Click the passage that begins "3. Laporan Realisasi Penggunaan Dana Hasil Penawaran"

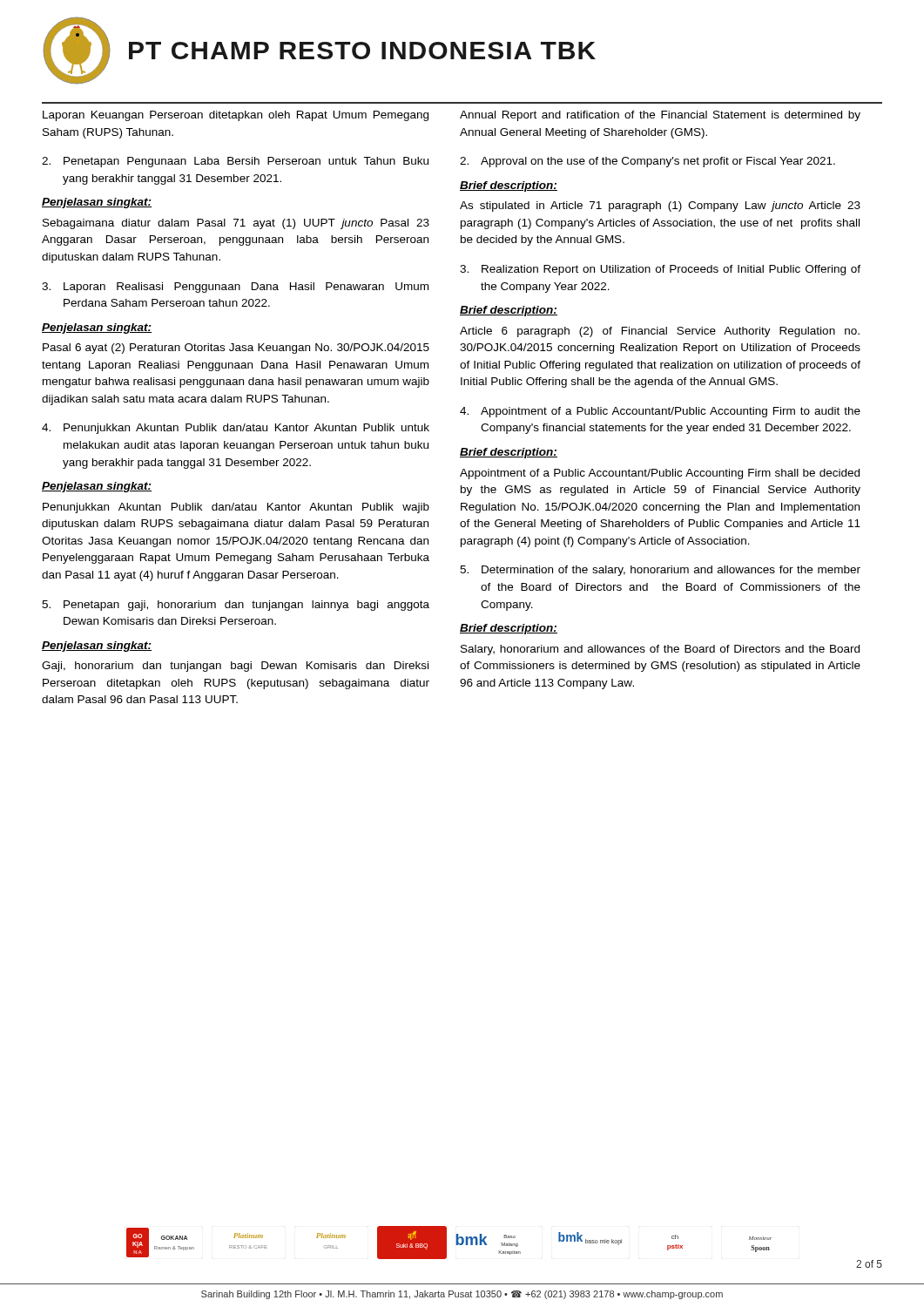(236, 342)
